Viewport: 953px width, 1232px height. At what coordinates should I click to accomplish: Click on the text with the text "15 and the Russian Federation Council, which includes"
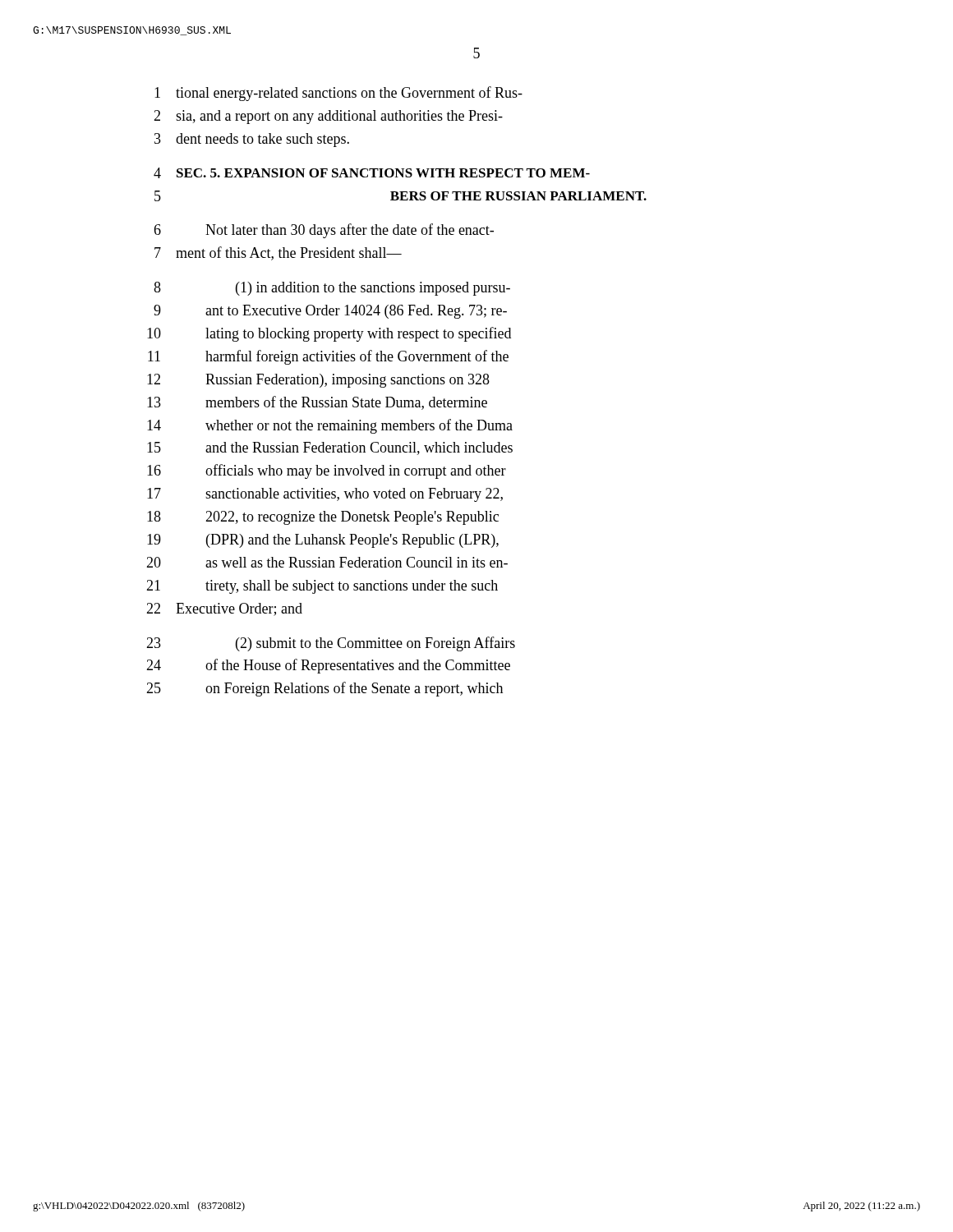point(491,449)
